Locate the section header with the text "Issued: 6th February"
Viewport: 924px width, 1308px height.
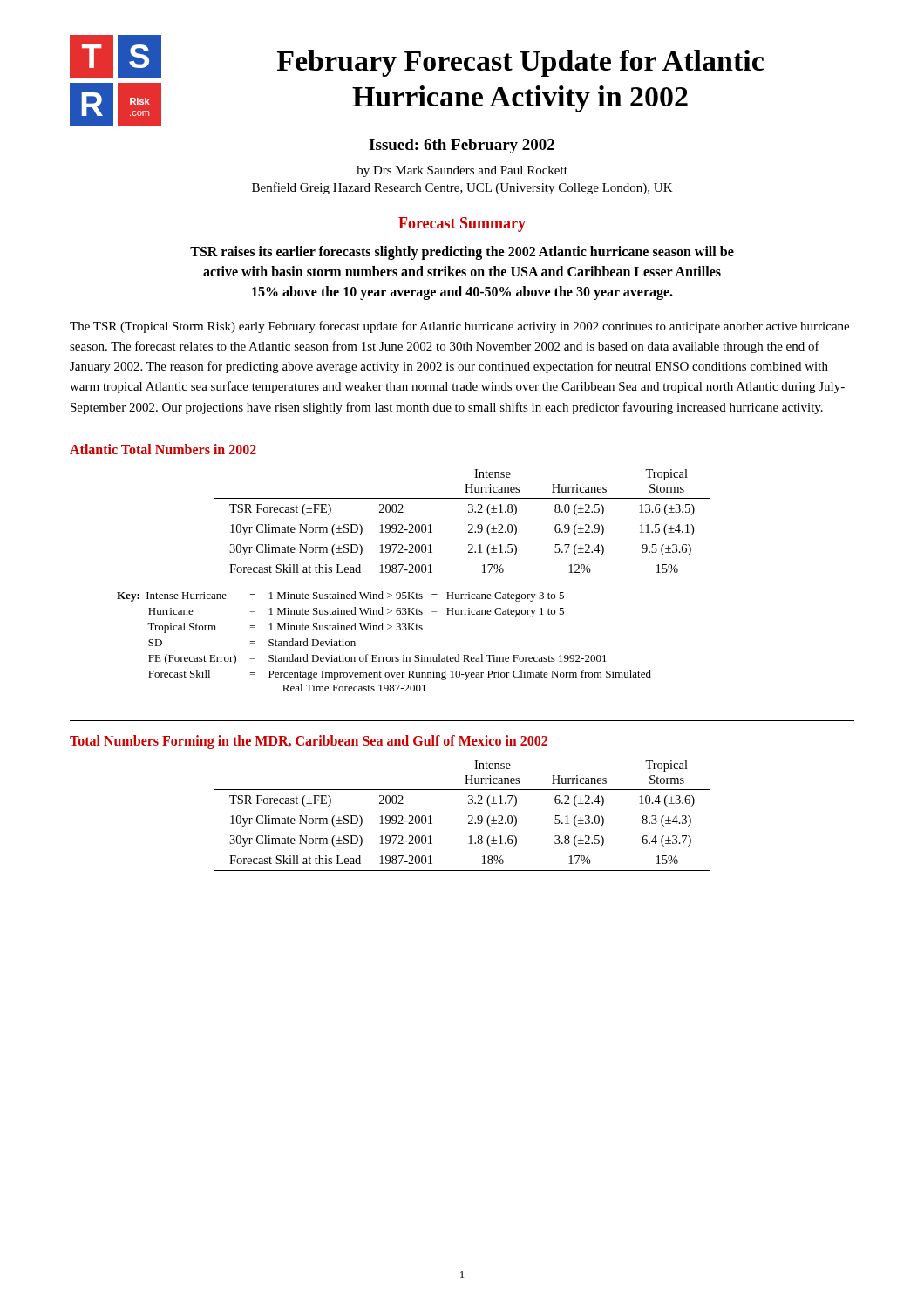pos(462,144)
